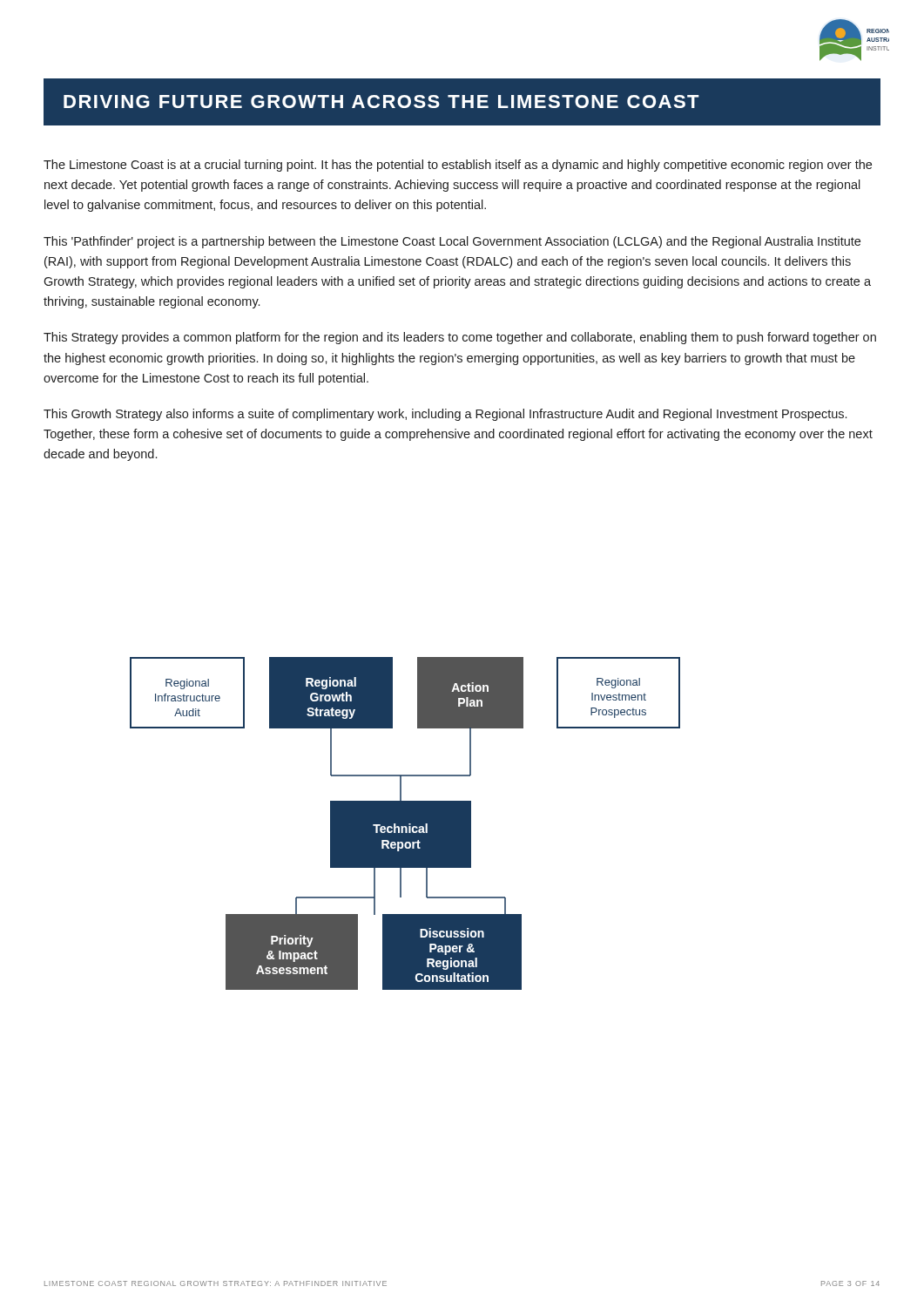Locate the flowchart
This screenshot has height=1307, width=924.
462,828
